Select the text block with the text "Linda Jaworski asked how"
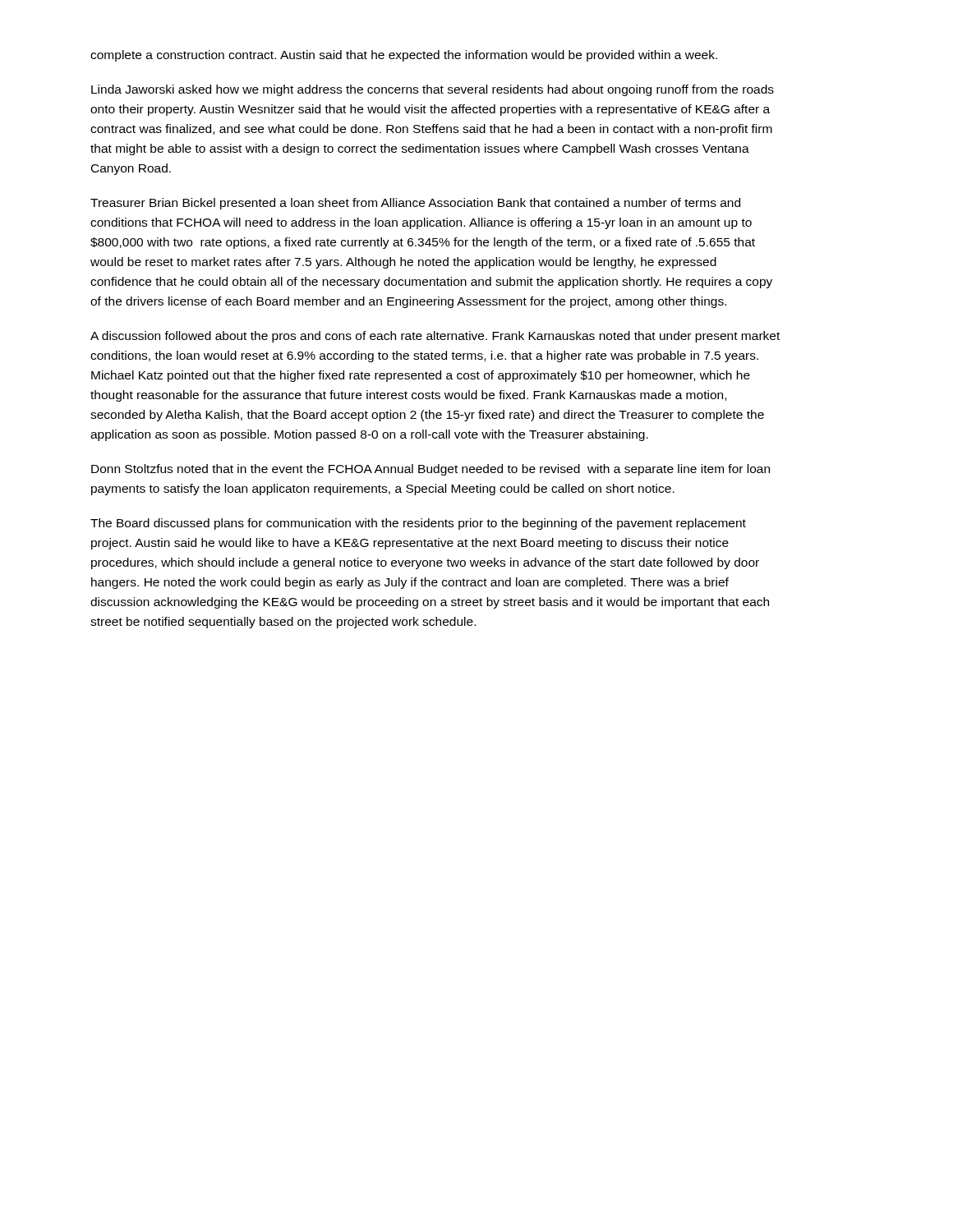The height and width of the screenshot is (1232, 953). click(432, 129)
